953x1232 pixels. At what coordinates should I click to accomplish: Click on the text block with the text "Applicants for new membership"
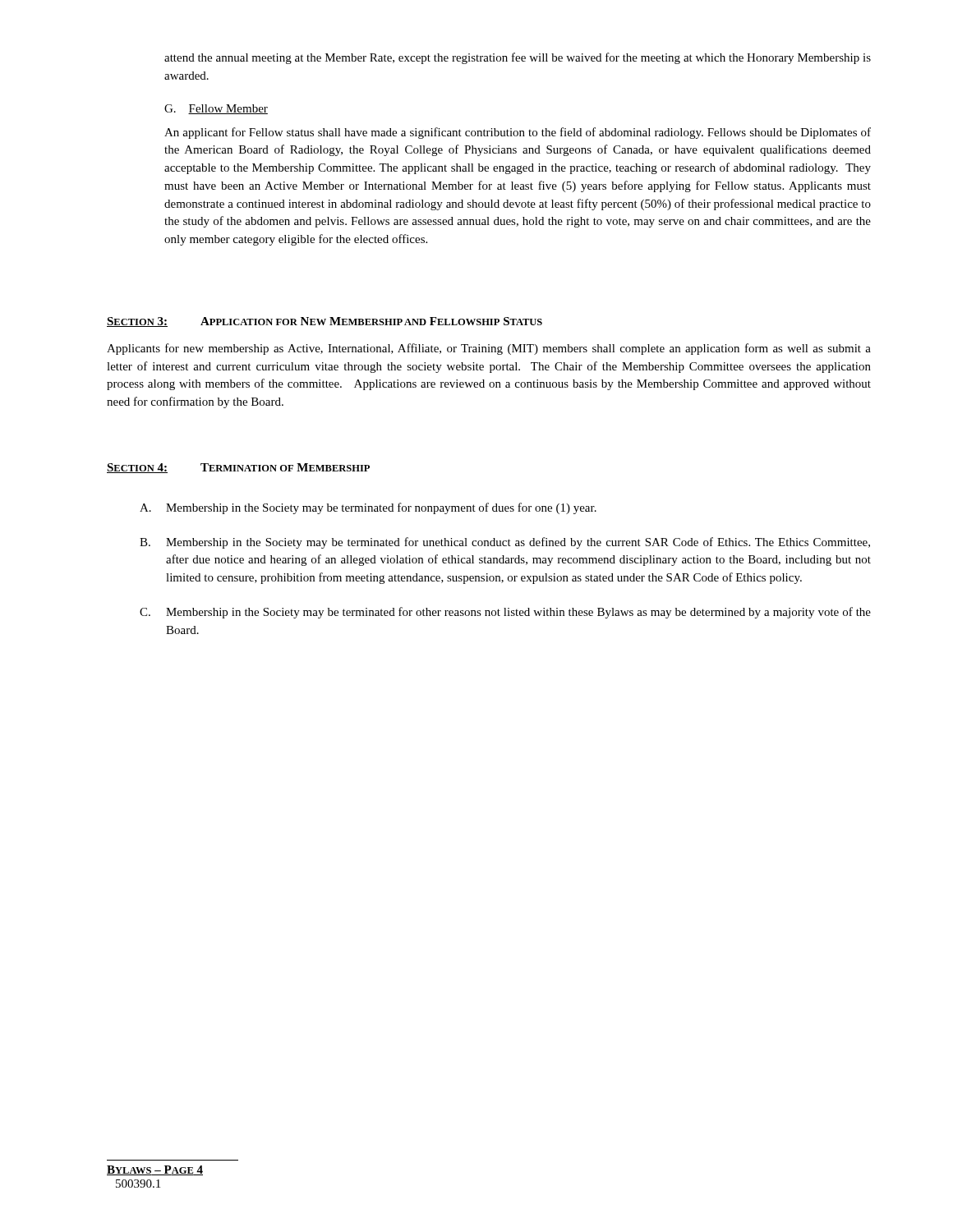tap(489, 376)
